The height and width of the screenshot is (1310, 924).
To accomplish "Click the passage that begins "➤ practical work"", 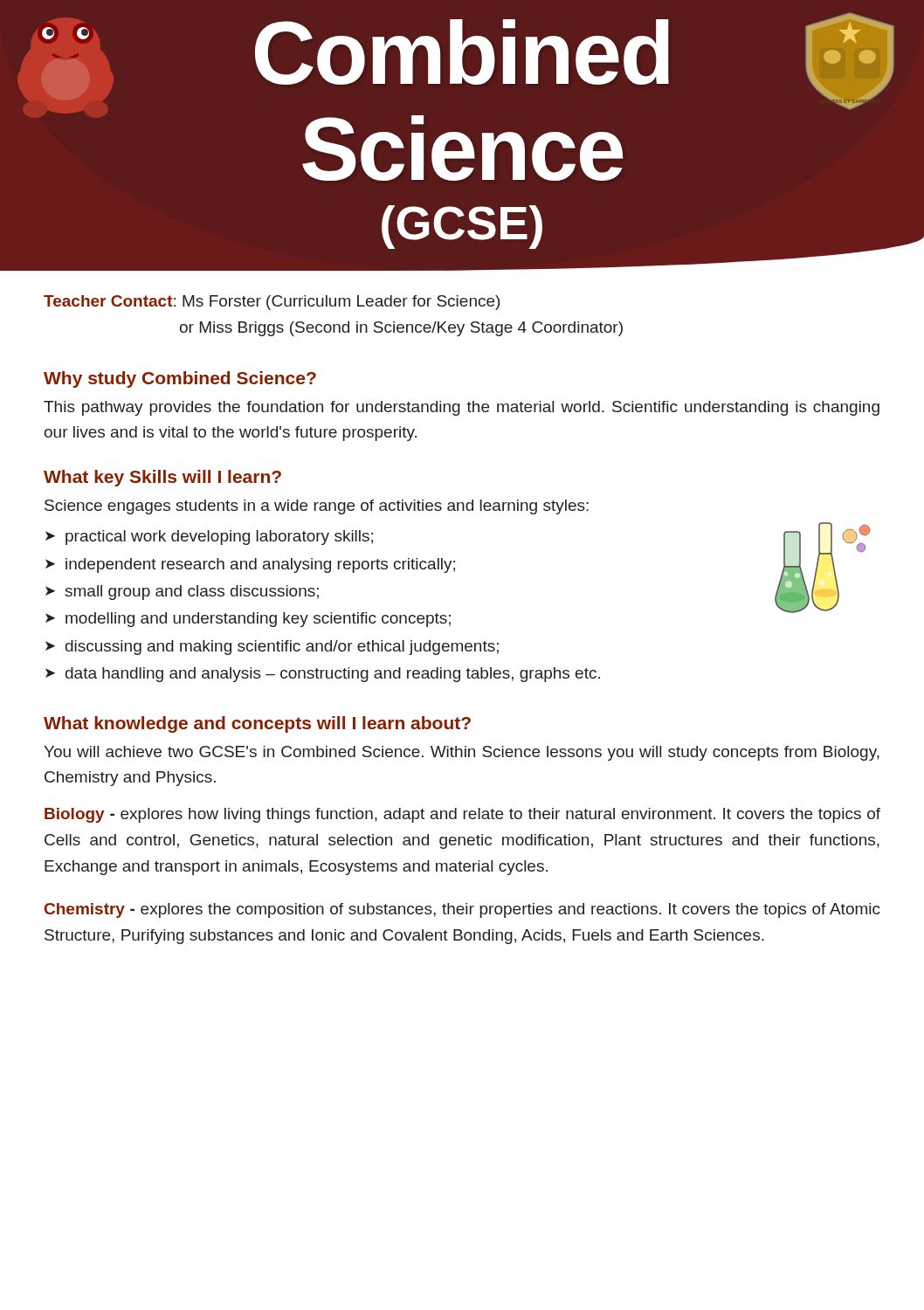I will pyautogui.click(x=209, y=536).
